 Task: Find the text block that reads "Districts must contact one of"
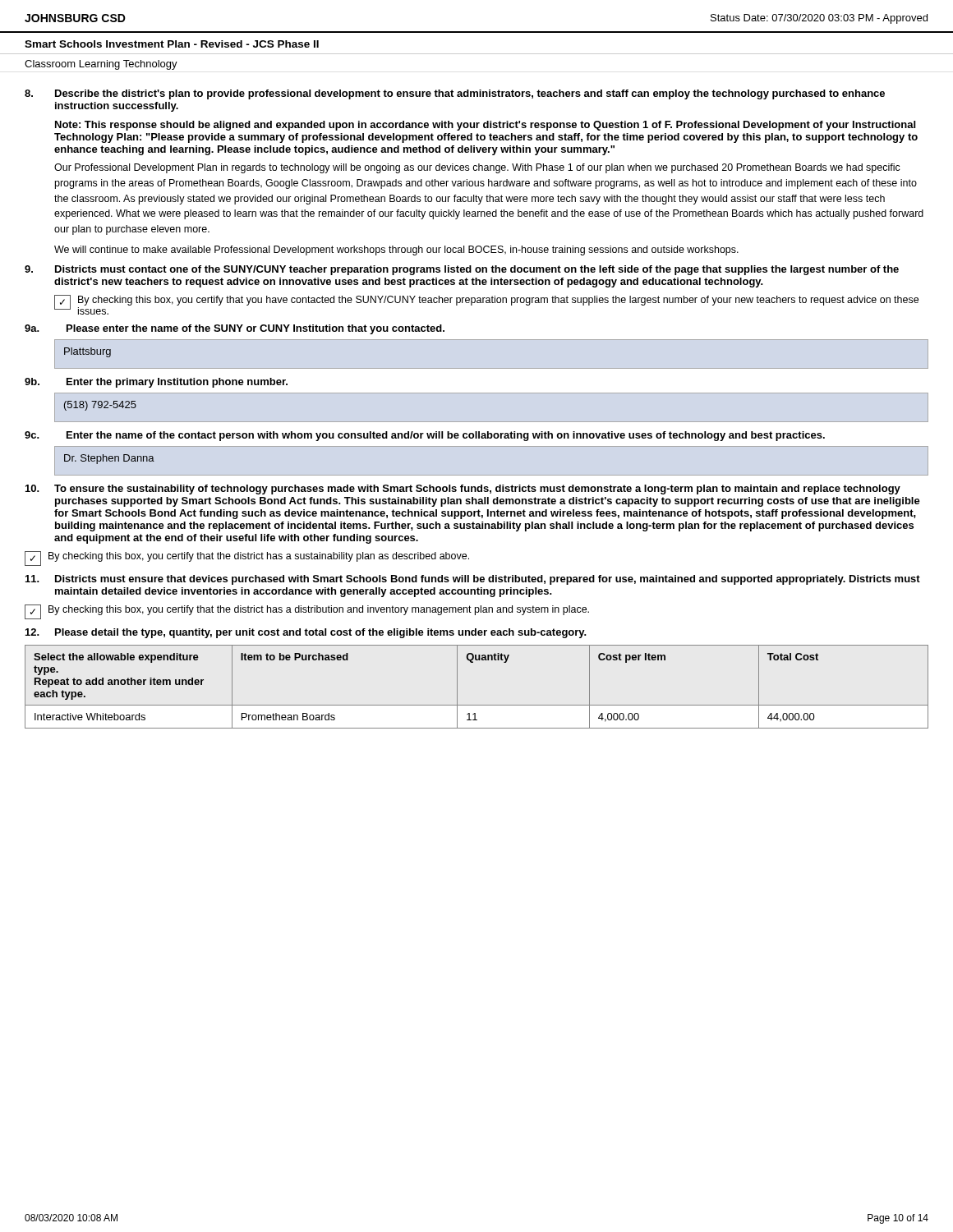pos(477,275)
